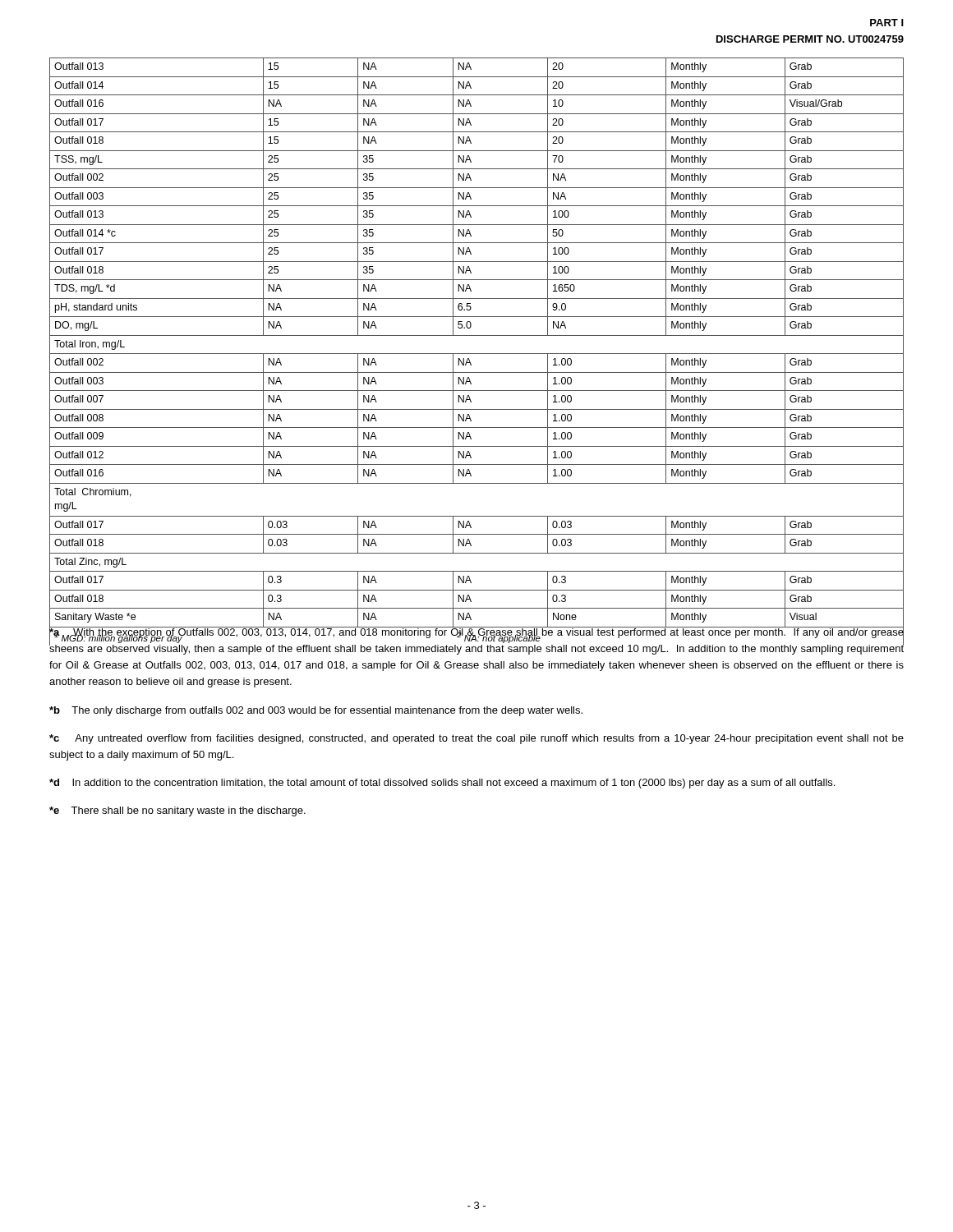Where is the passage that starts "d In addition to the"?

(443, 782)
